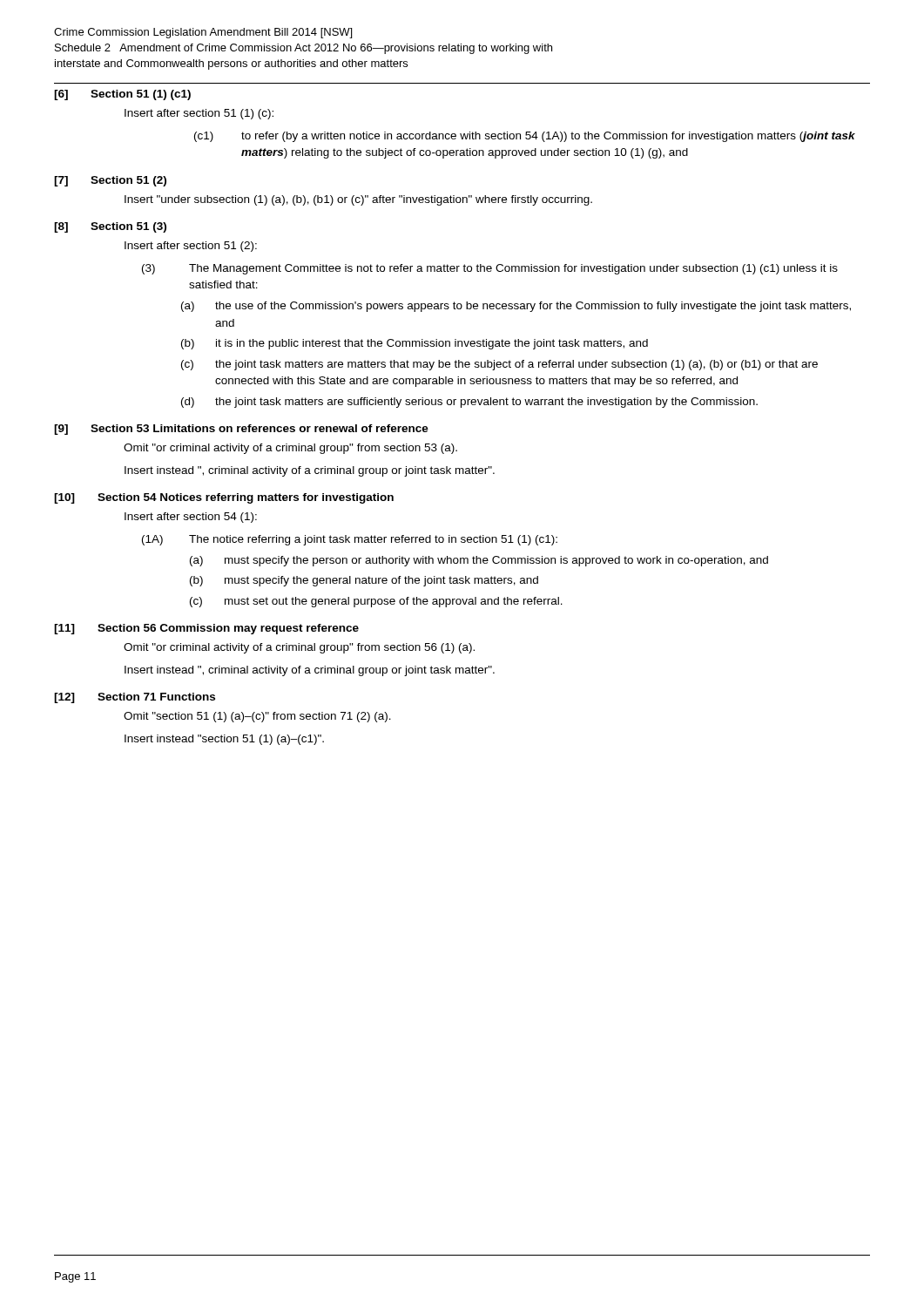This screenshot has height=1307, width=924.
Task: Click on the text starting "[8] Section 51"
Action: pos(111,226)
